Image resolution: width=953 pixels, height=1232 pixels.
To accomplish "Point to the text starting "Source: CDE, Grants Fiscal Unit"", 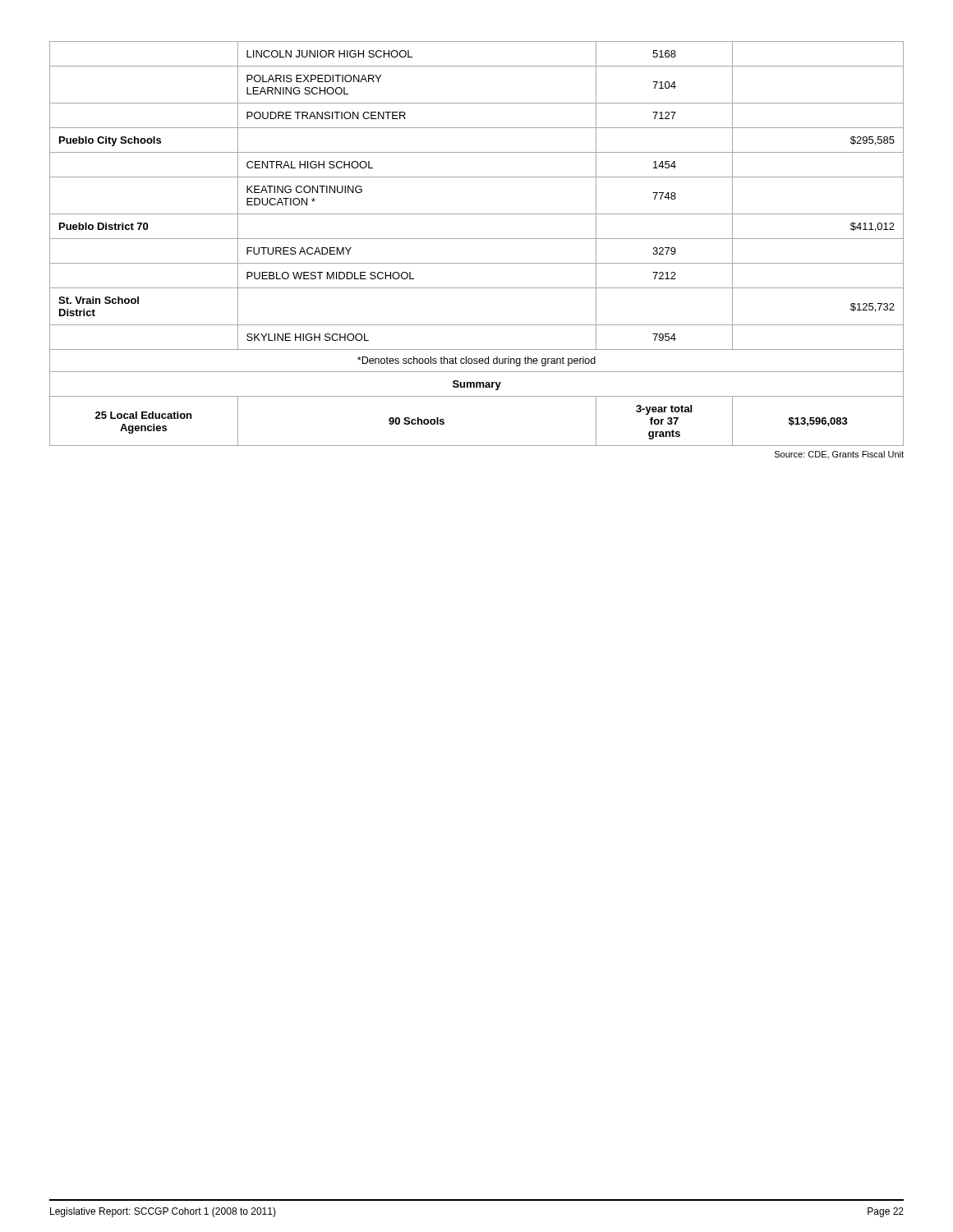I will pos(839,454).
